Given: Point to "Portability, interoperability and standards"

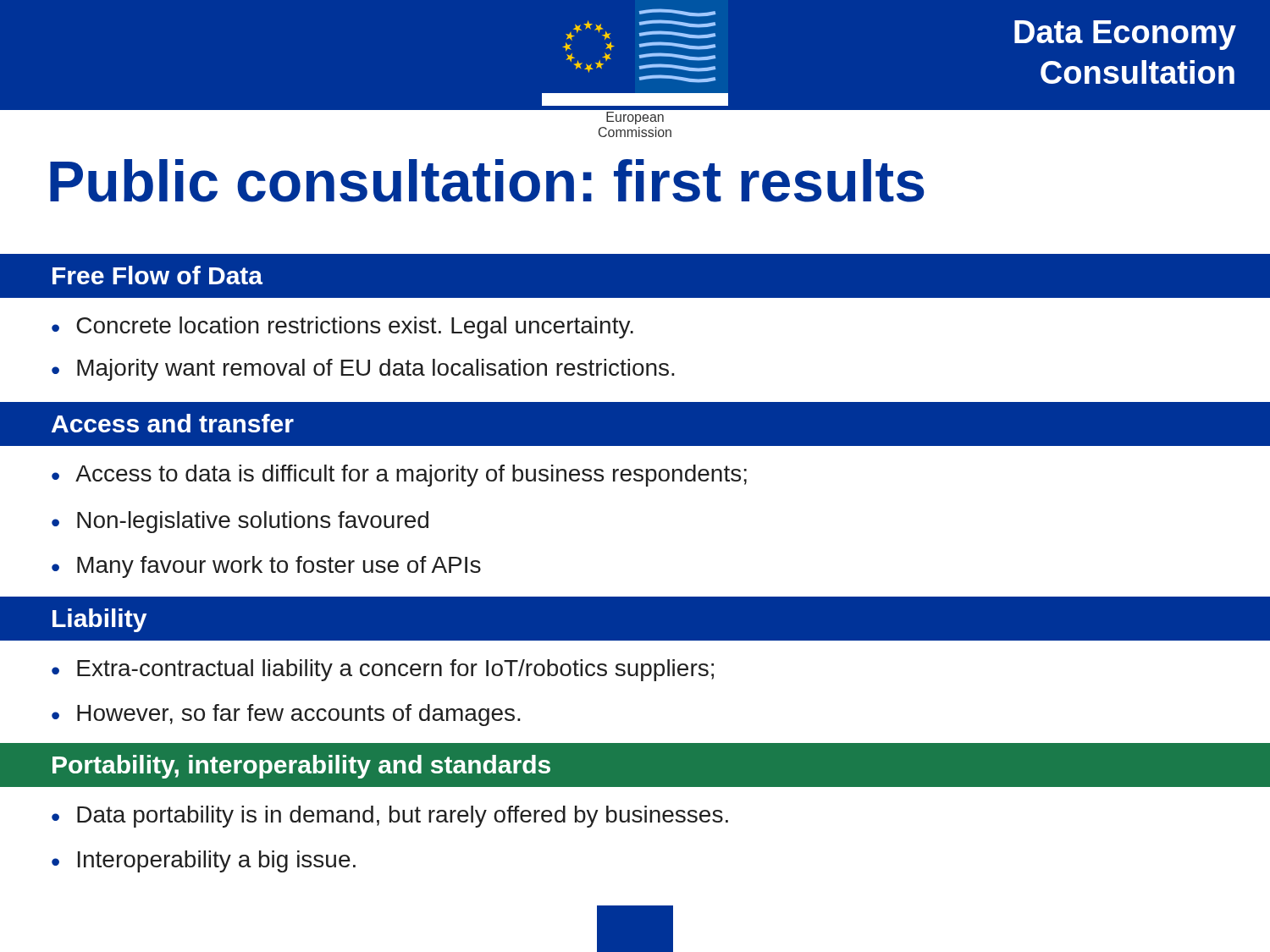Looking at the screenshot, I should (x=301, y=765).
